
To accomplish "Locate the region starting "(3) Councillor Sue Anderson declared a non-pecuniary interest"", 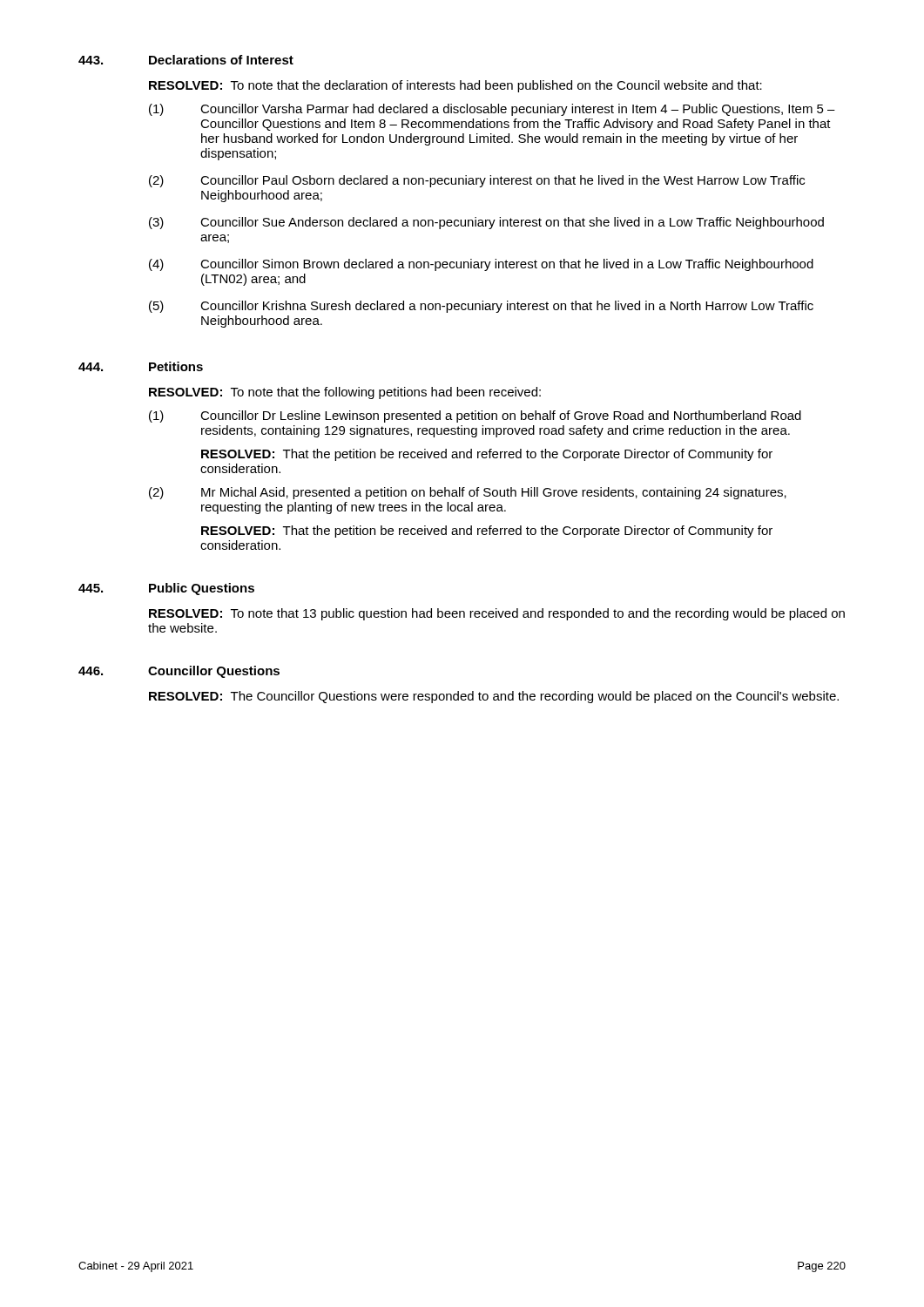I will [x=497, y=229].
